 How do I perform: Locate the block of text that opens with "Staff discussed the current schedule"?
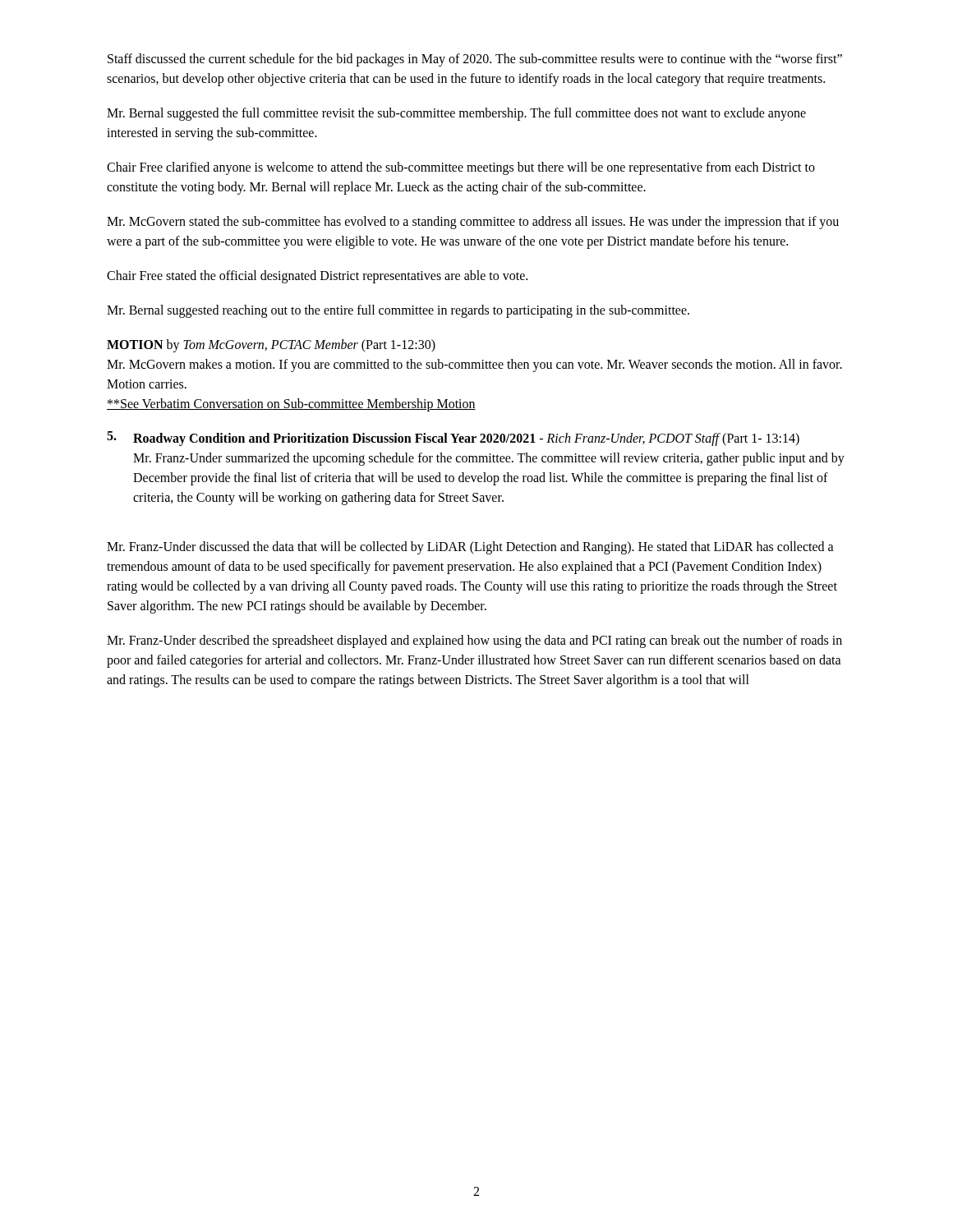[x=475, y=69]
